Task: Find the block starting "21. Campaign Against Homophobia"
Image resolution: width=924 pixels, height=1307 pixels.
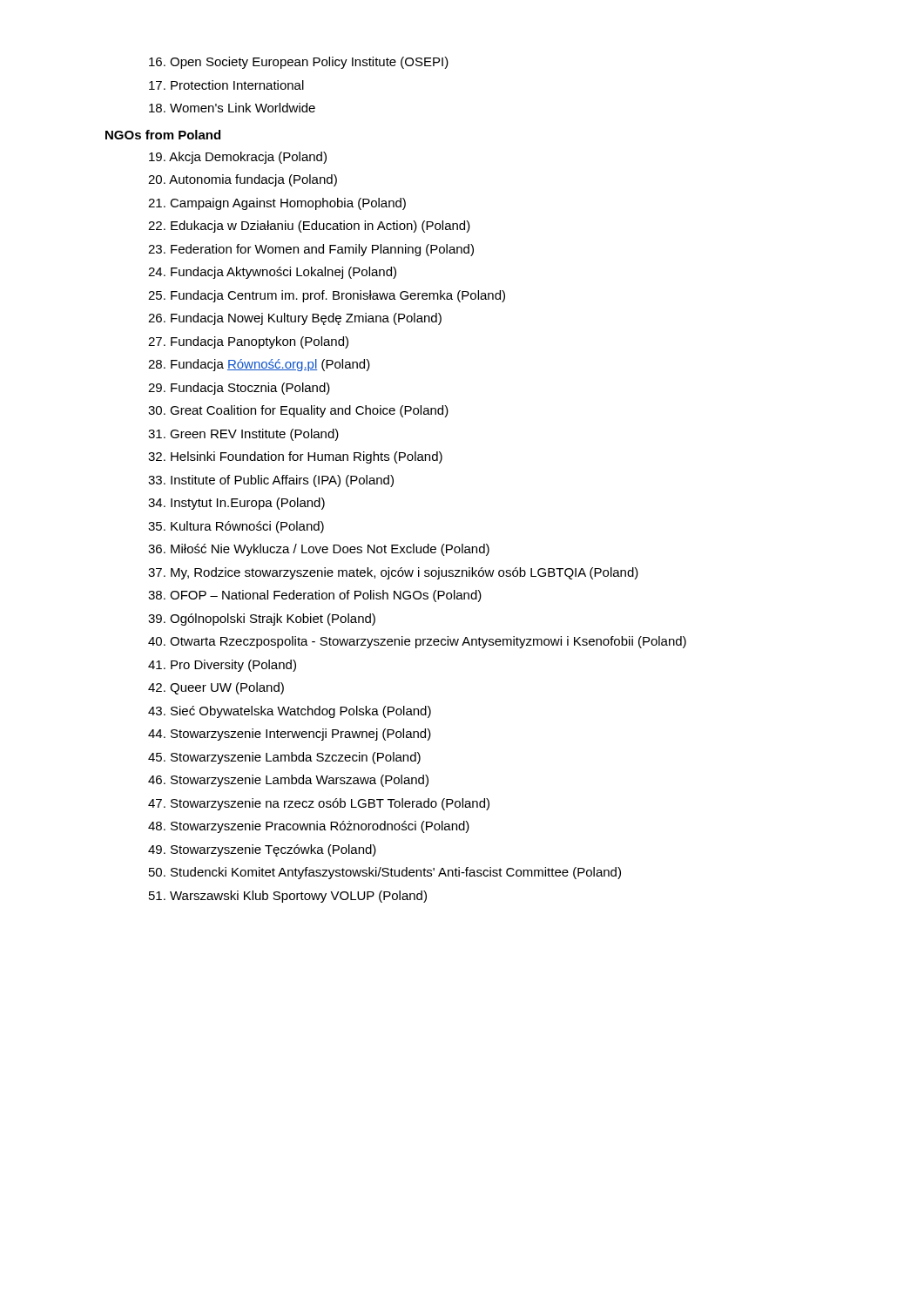Action: click(277, 202)
